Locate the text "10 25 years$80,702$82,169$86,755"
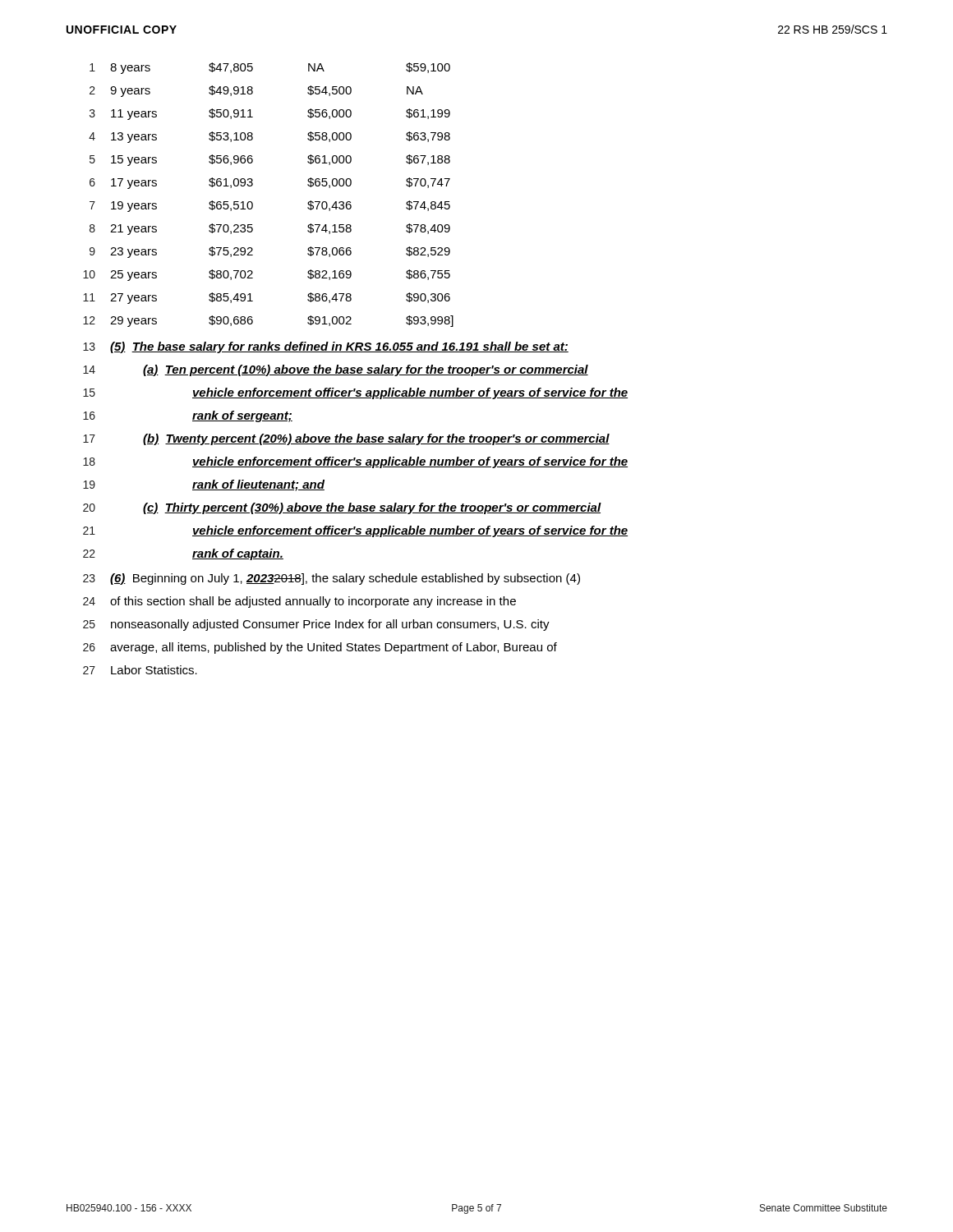Image resolution: width=953 pixels, height=1232 pixels. (x=129, y=275)
